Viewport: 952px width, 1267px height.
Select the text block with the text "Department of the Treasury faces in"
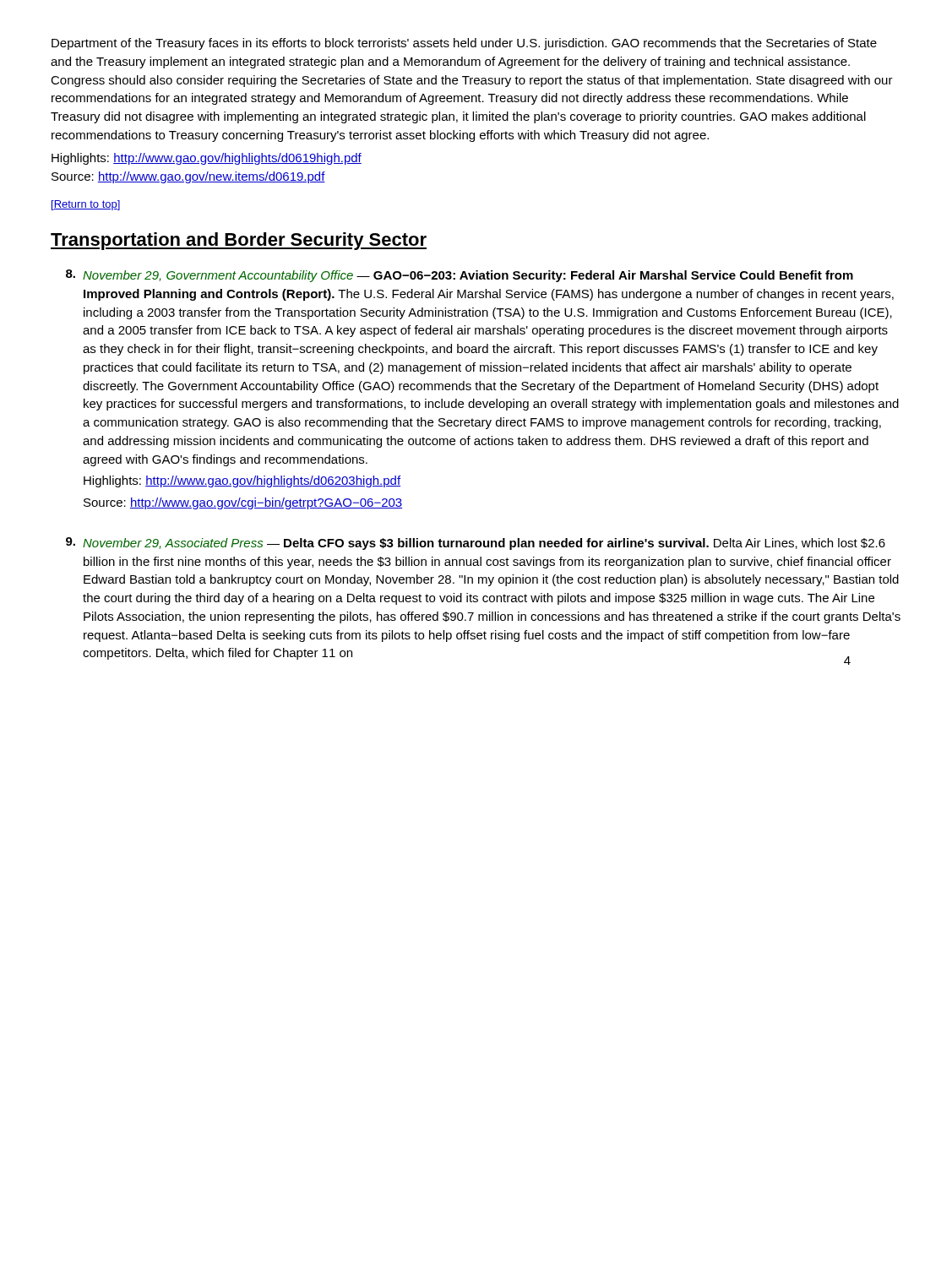pos(471,89)
